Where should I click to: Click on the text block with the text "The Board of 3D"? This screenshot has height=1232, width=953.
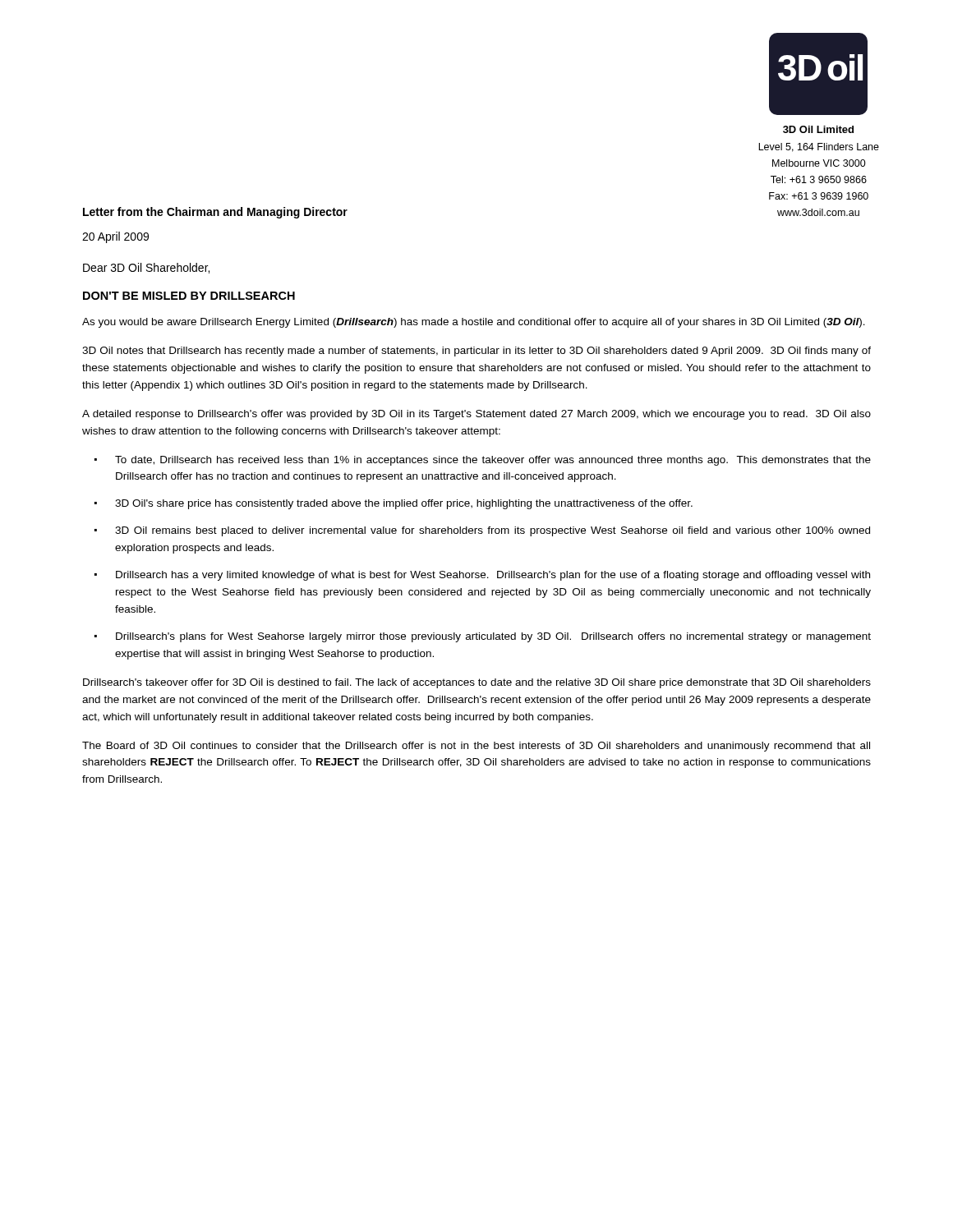coord(476,762)
